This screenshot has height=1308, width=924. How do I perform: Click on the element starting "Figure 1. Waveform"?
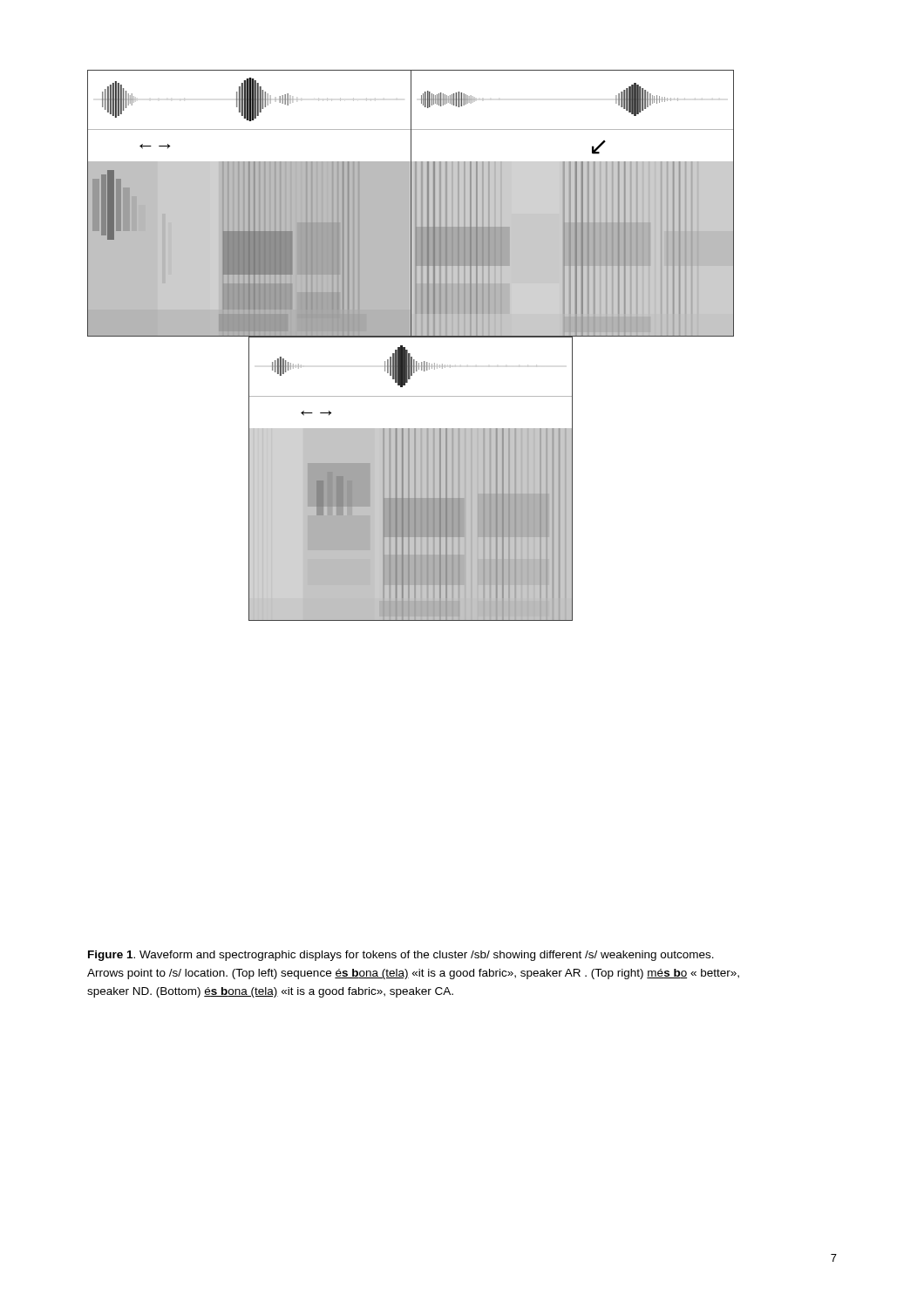414,973
